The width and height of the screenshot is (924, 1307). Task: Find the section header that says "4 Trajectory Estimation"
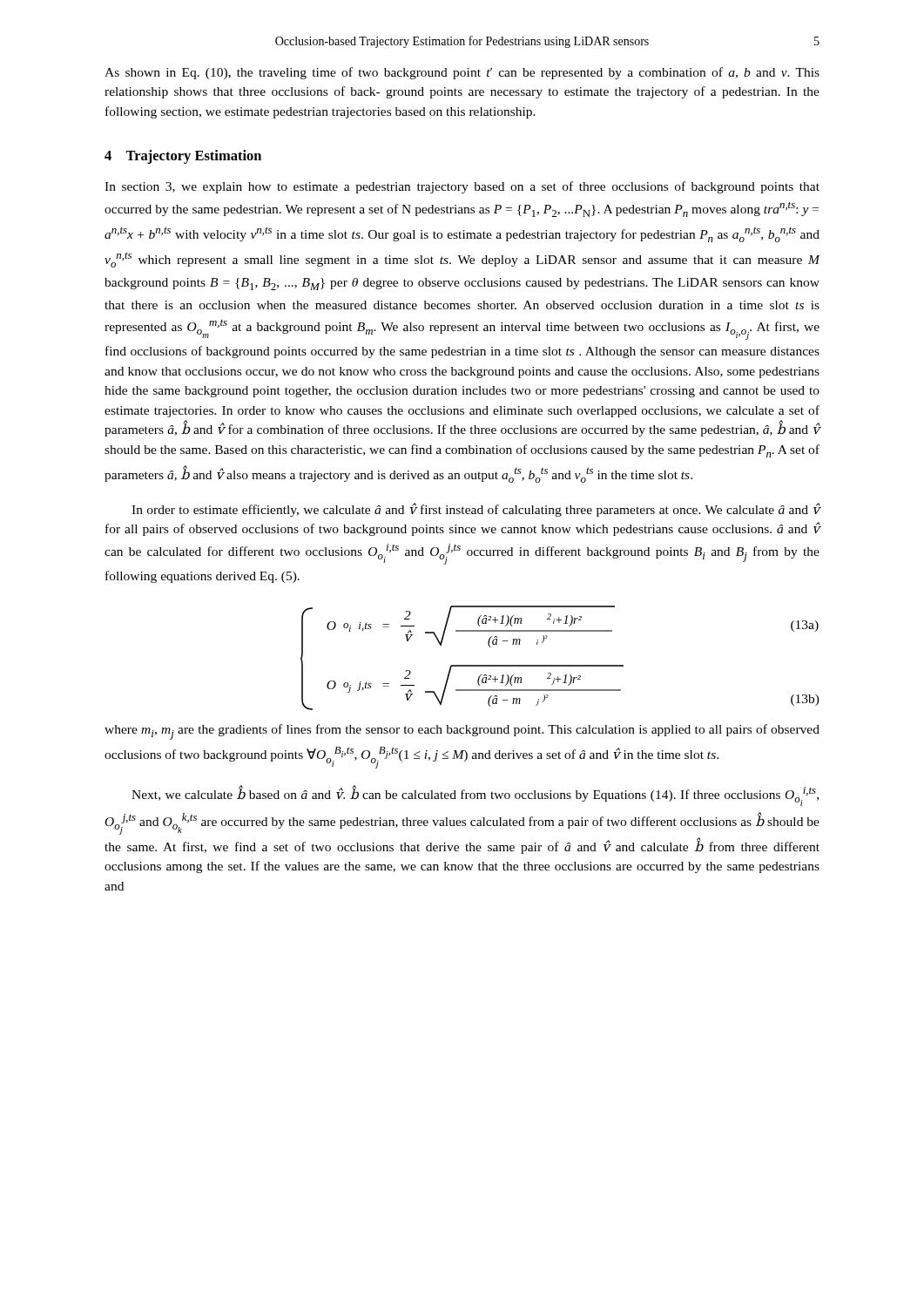click(x=183, y=156)
